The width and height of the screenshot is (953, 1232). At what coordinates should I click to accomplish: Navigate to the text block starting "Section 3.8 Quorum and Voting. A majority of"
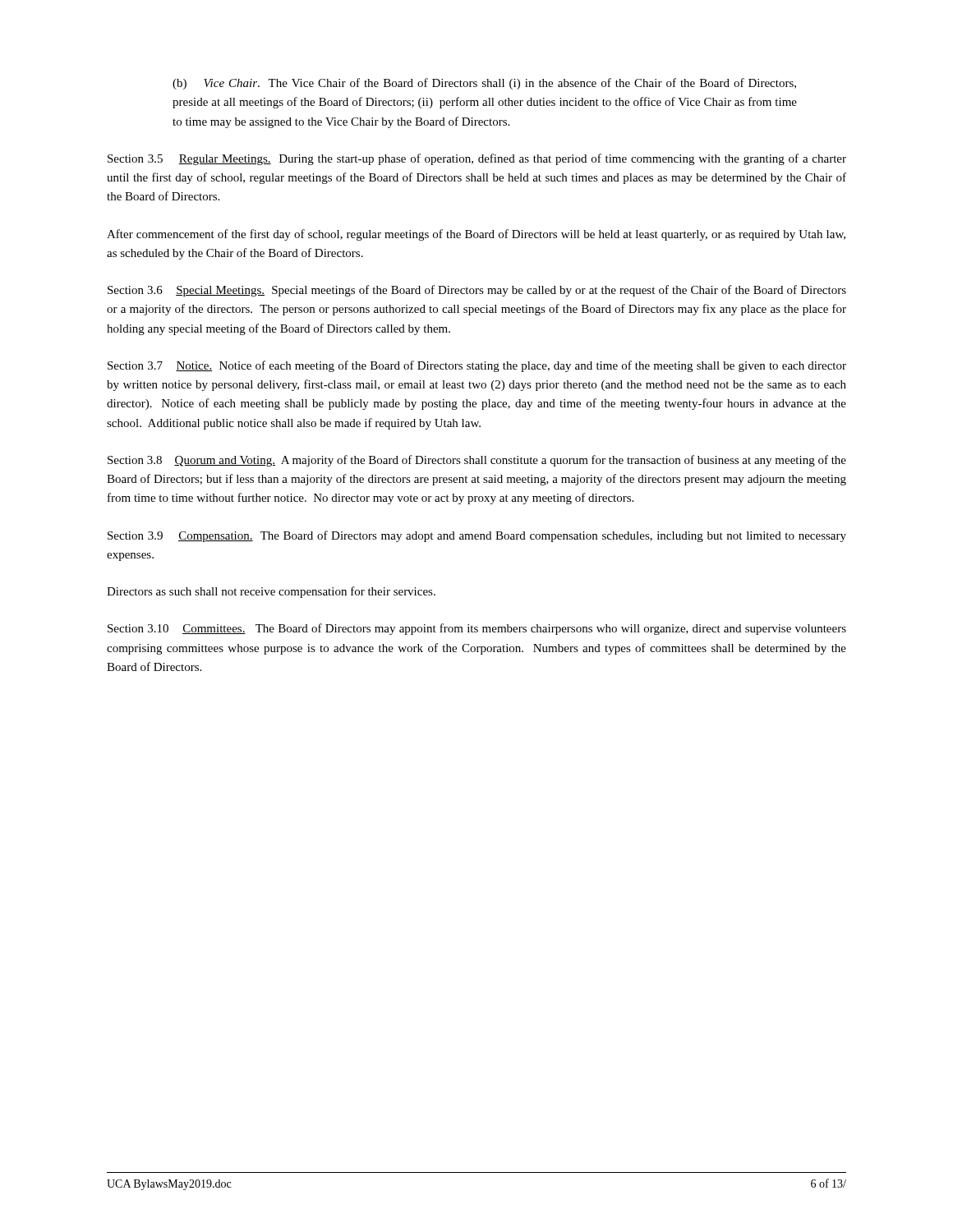pyautogui.click(x=476, y=479)
